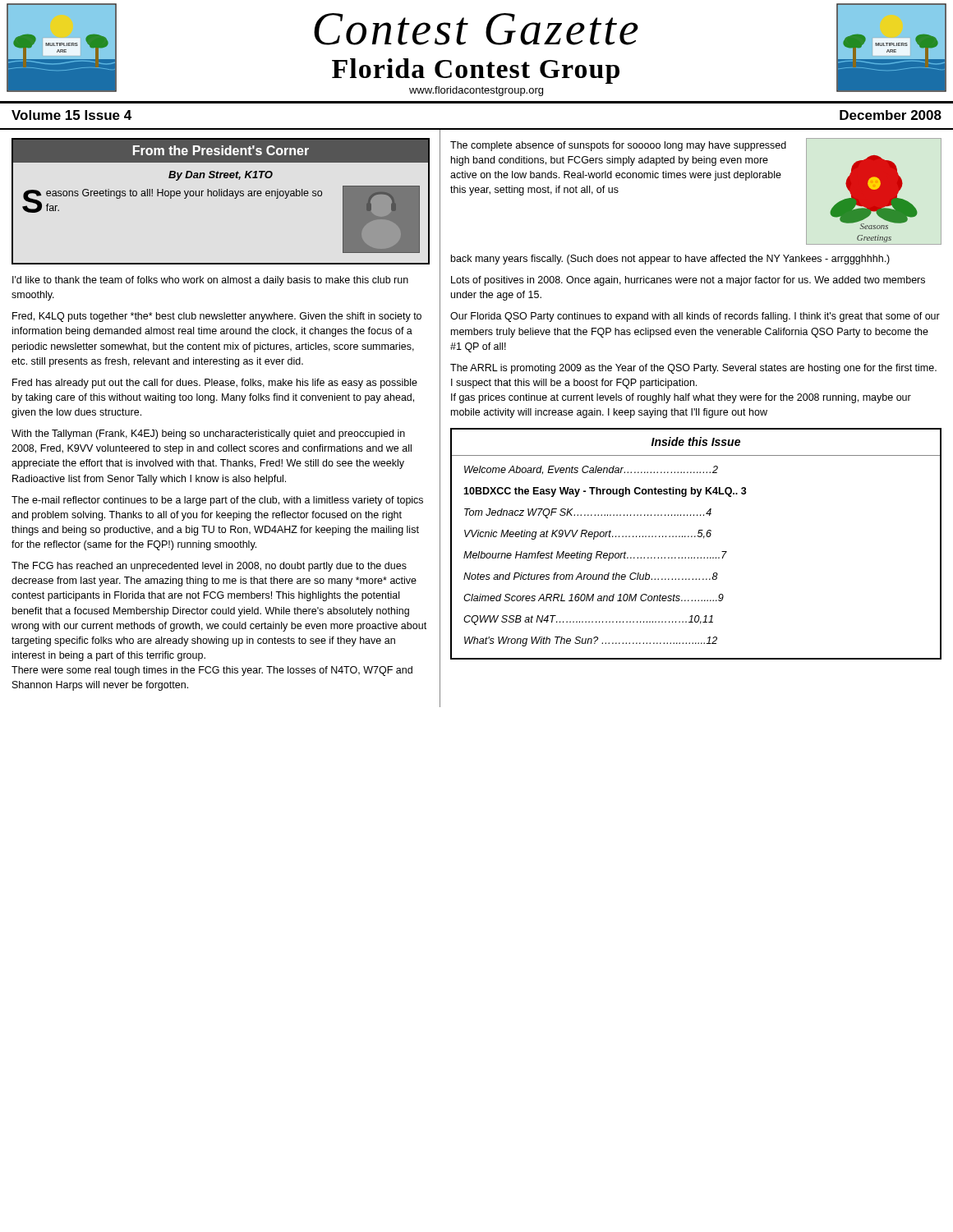953x1232 pixels.
Task: Locate the text block that reads "Fred, K4LQ puts together *the* best club newsletter"
Action: pos(217,339)
